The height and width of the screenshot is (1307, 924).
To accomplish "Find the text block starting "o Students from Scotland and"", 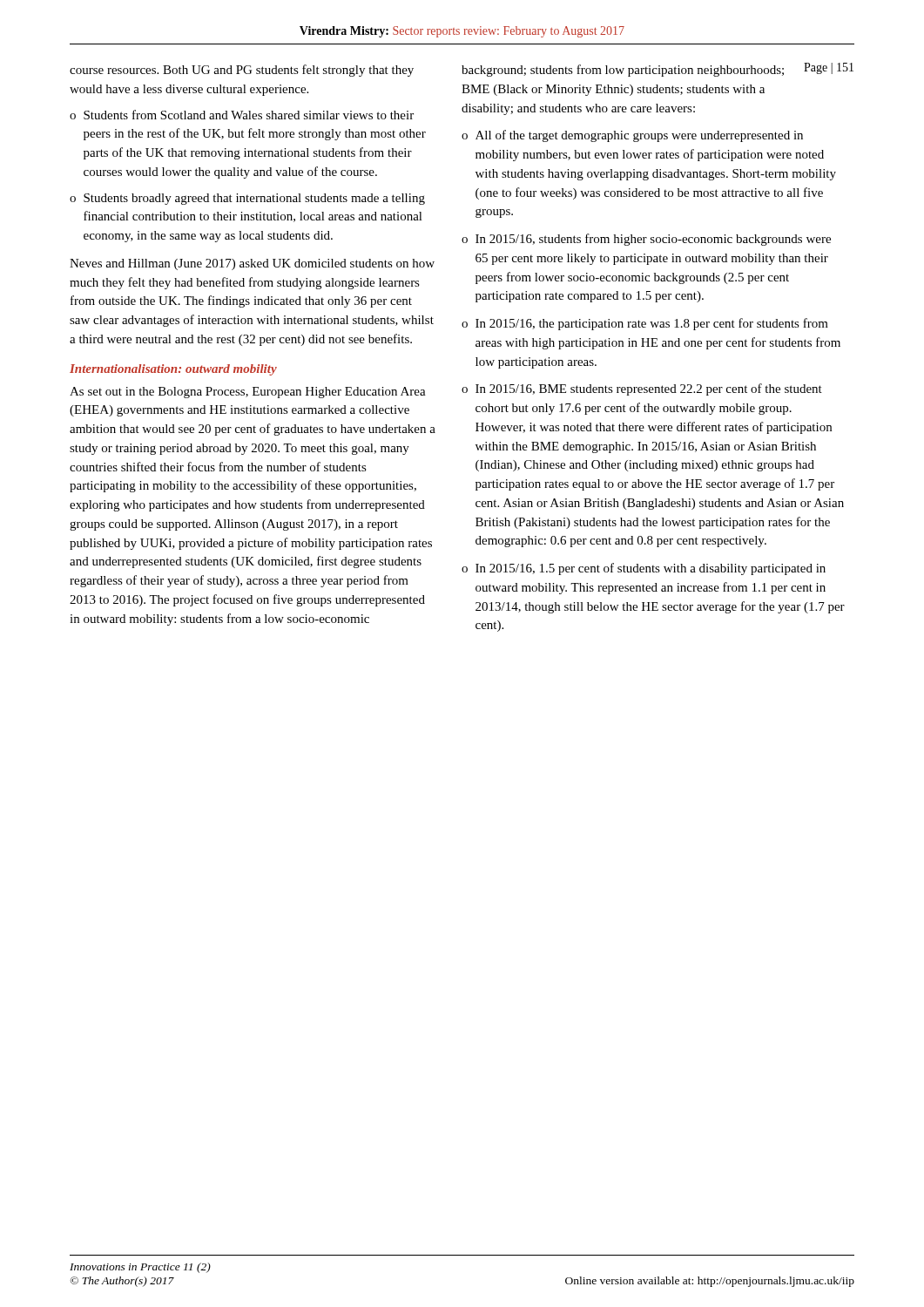I will tap(253, 144).
